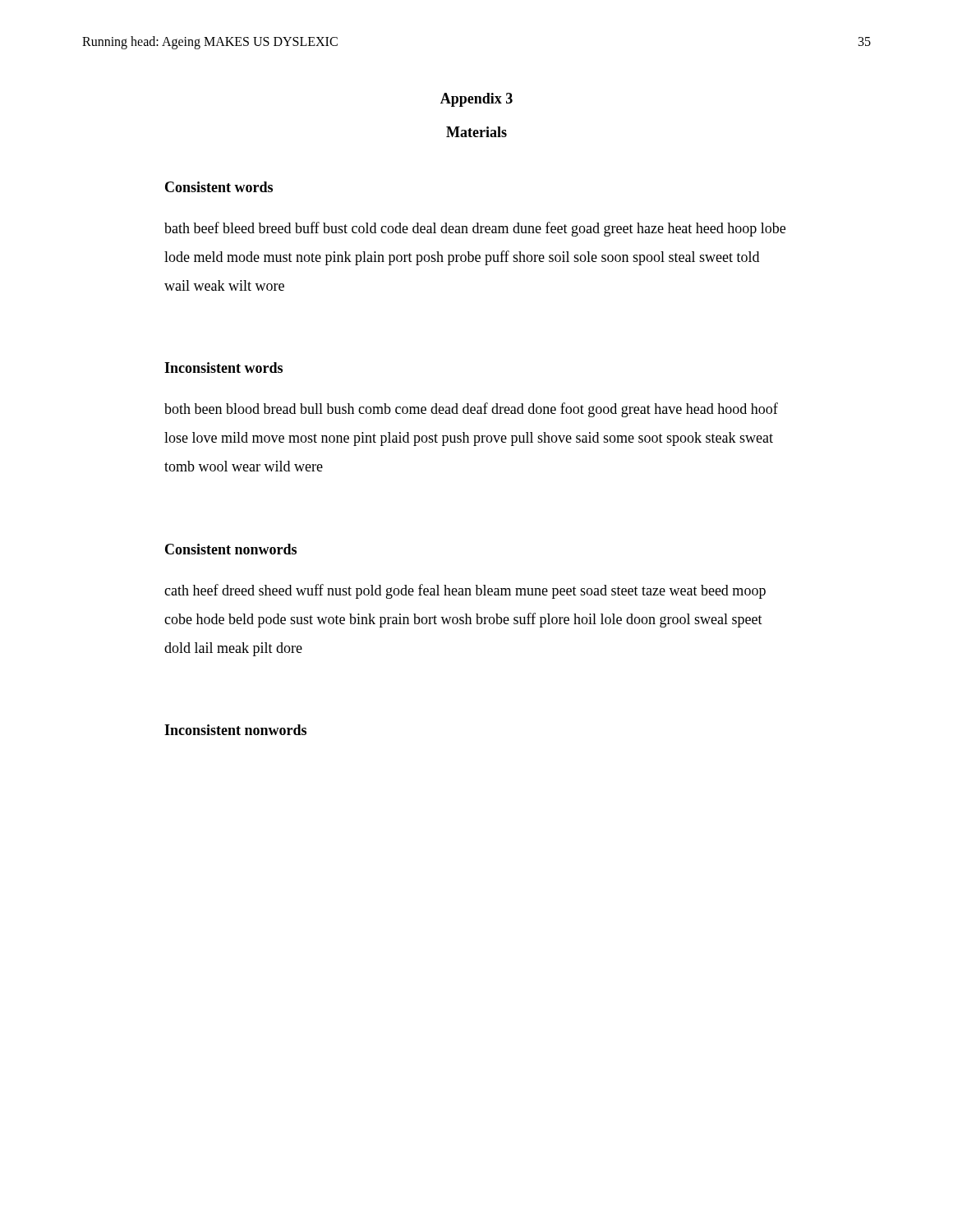Viewport: 953px width, 1232px height.
Task: Point to the text block starting "Appendix 3"
Action: (x=476, y=99)
